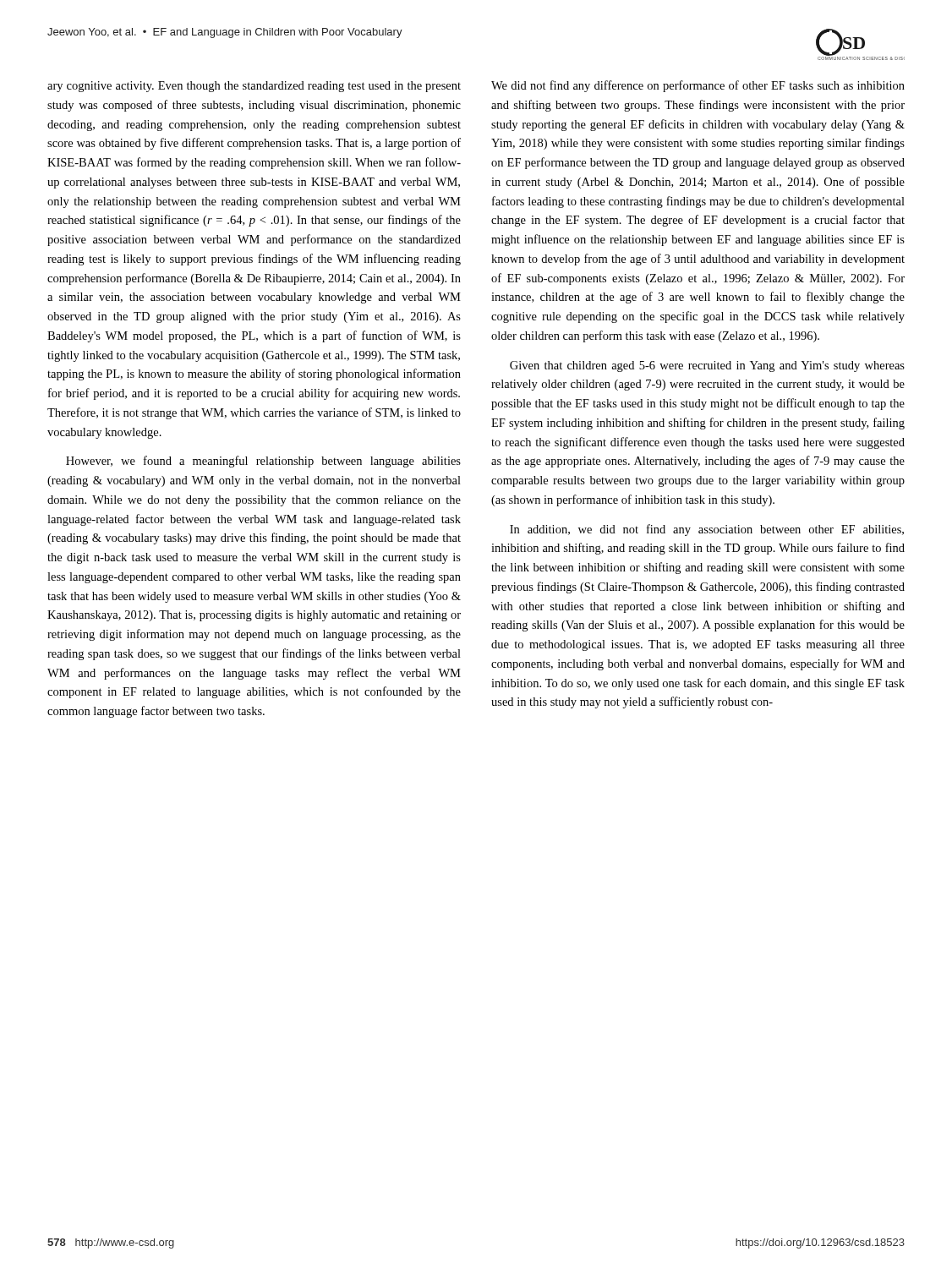Locate the text block that says "However, we found a meaningful relationship between language"
This screenshot has width=952, height=1268.
254,586
